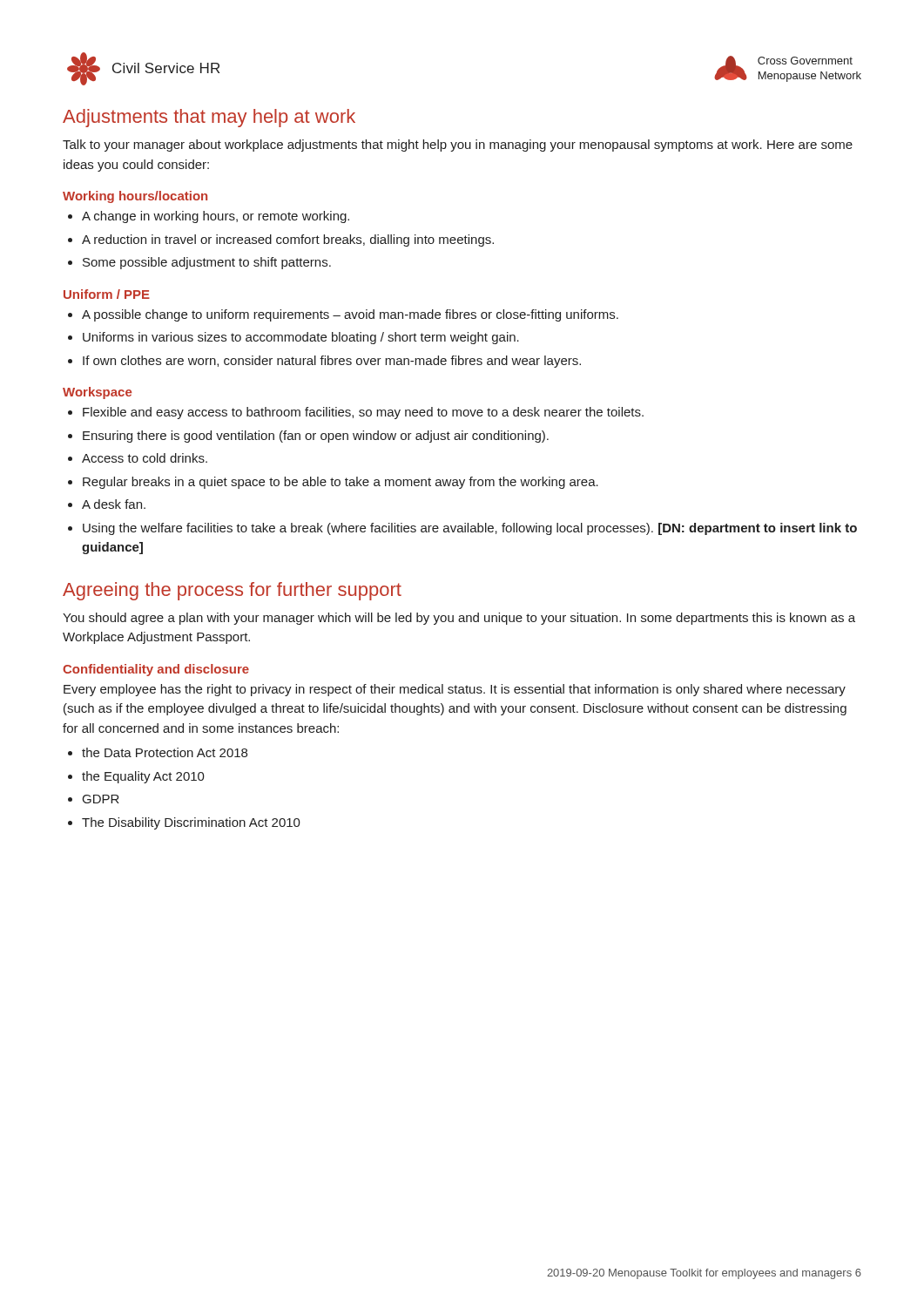Select the region starting "Some possible adjustment"

(207, 262)
